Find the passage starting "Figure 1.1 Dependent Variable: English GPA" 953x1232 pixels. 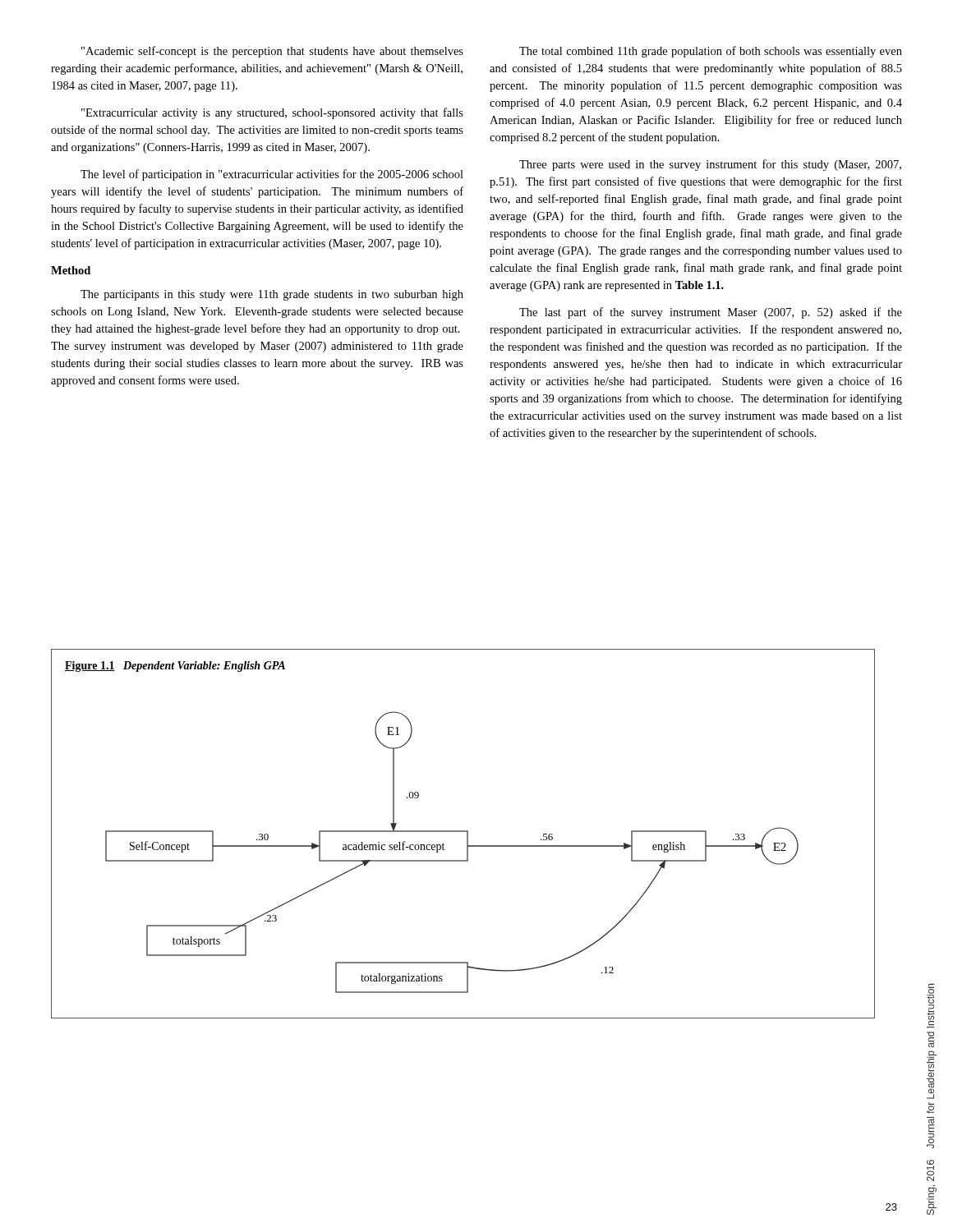pos(175,666)
